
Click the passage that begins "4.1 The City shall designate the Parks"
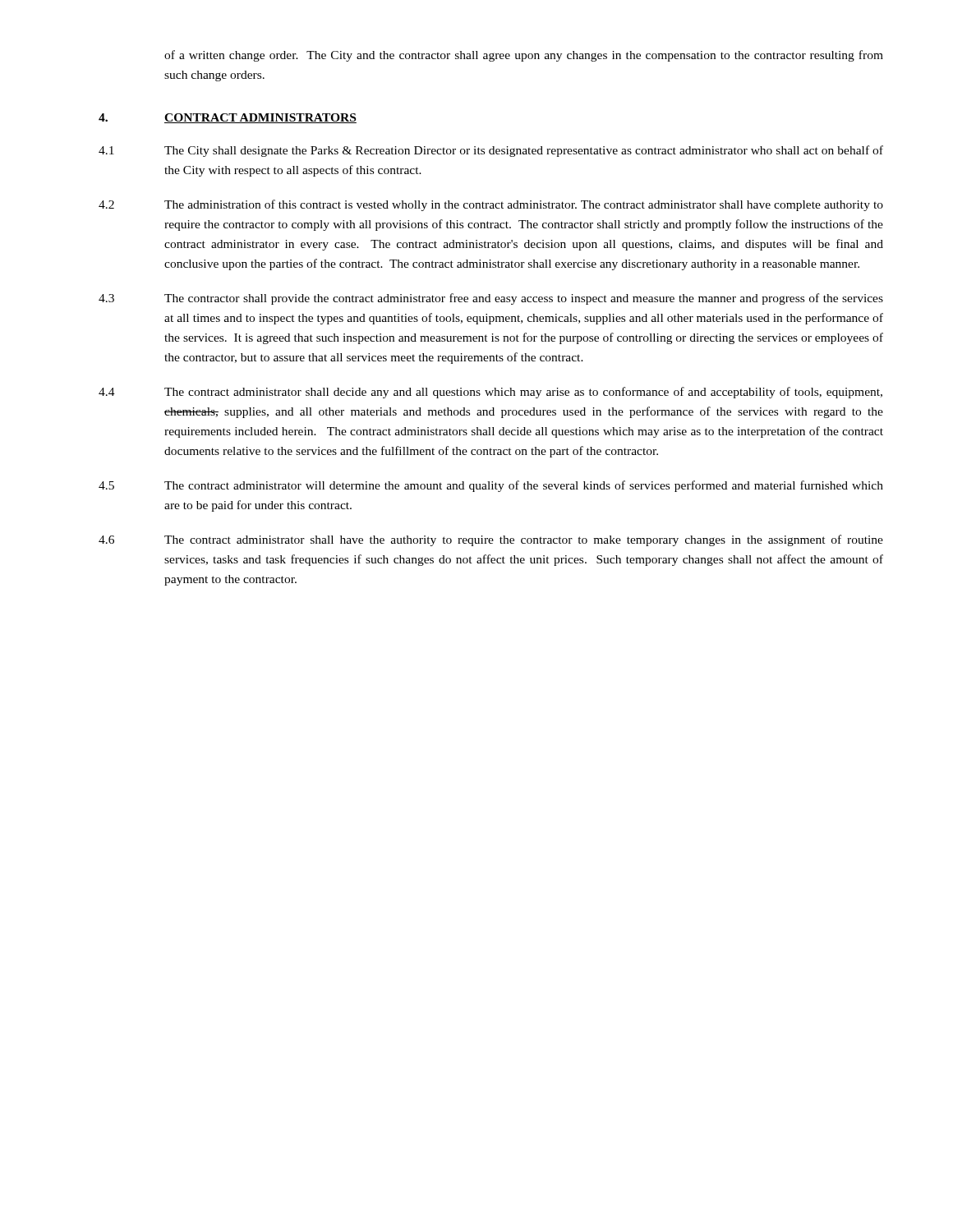(491, 160)
